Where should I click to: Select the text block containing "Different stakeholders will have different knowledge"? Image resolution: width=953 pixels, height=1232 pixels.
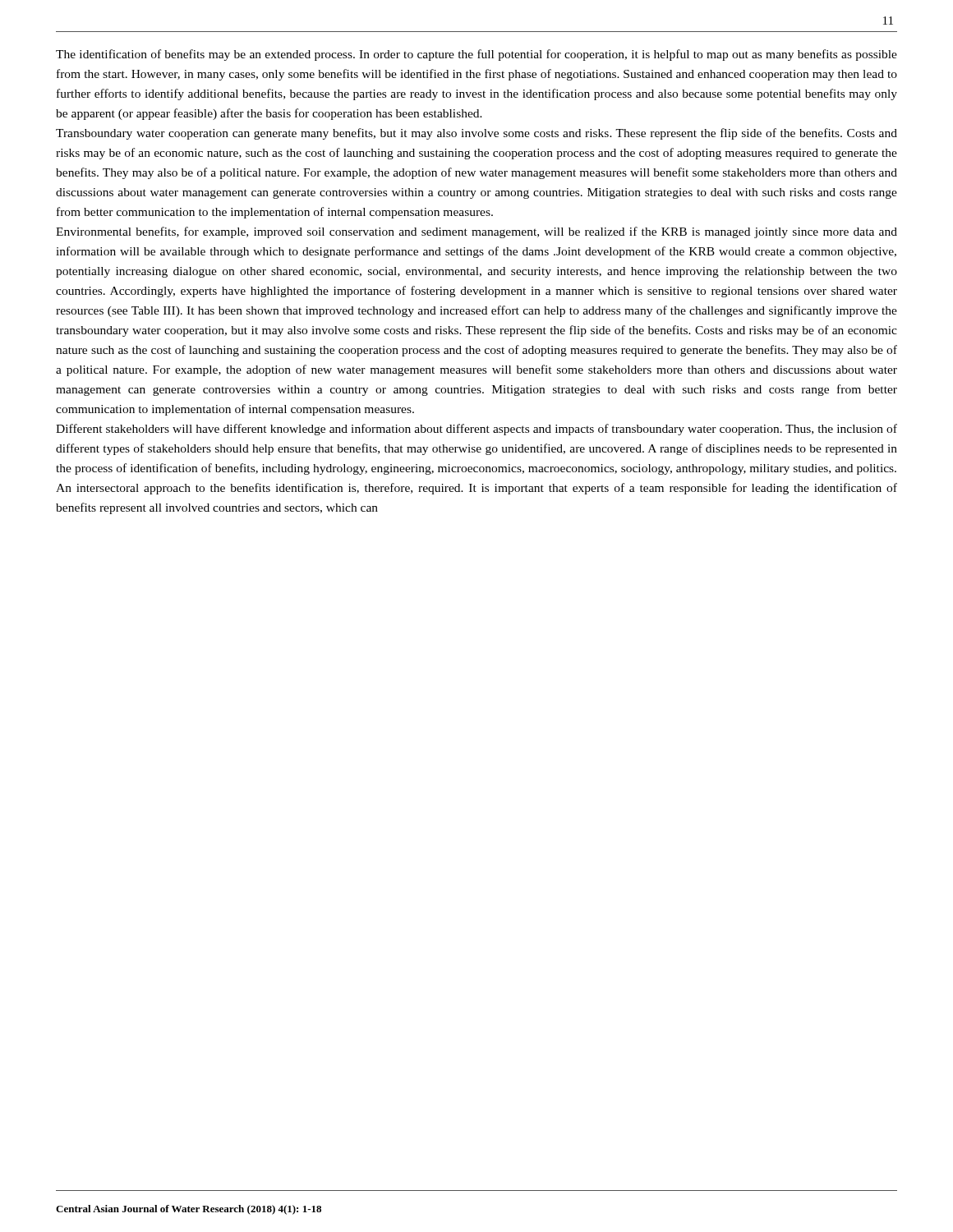click(x=476, y=468)
